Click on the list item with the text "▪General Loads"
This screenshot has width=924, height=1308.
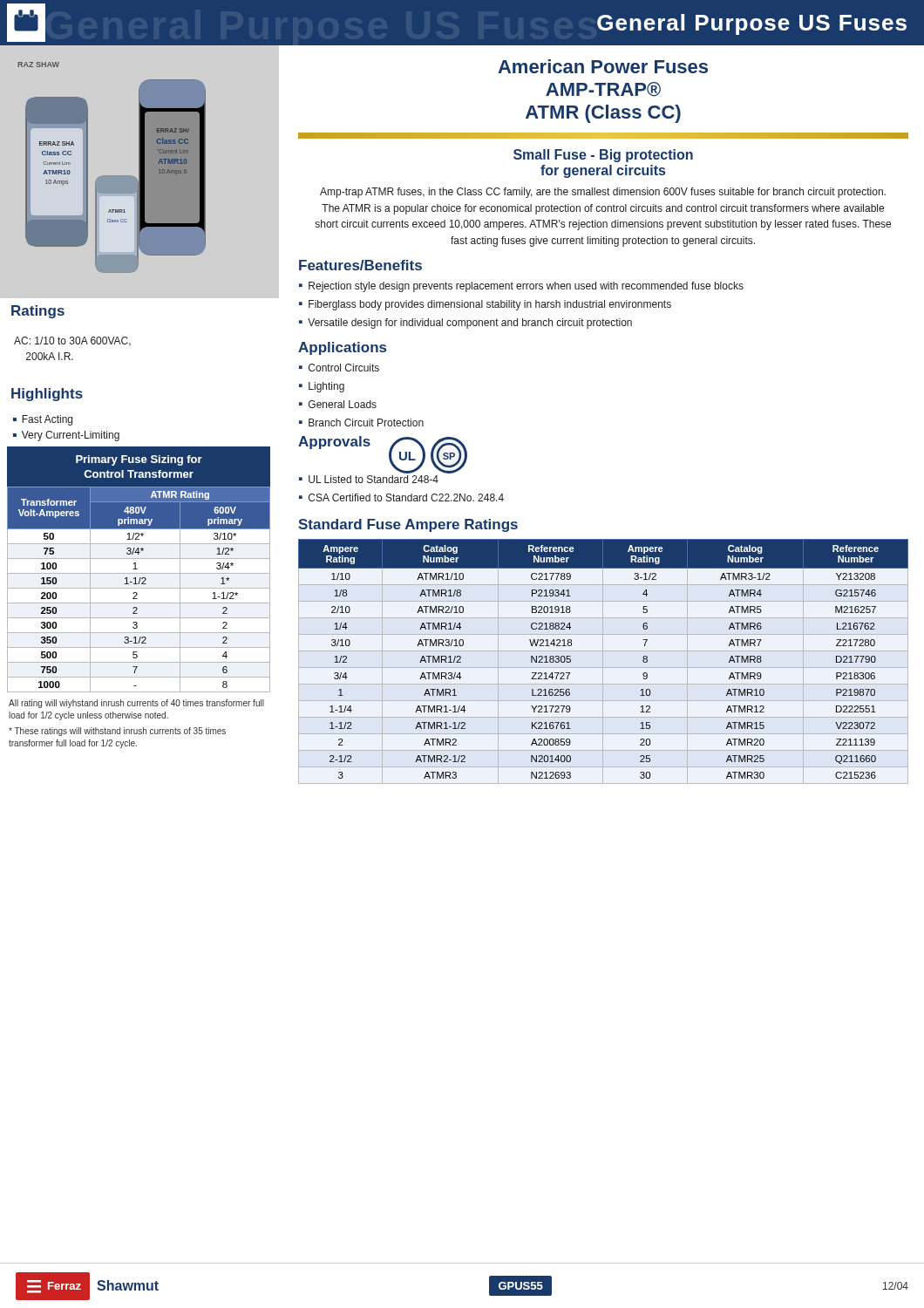tap(337, 405)
